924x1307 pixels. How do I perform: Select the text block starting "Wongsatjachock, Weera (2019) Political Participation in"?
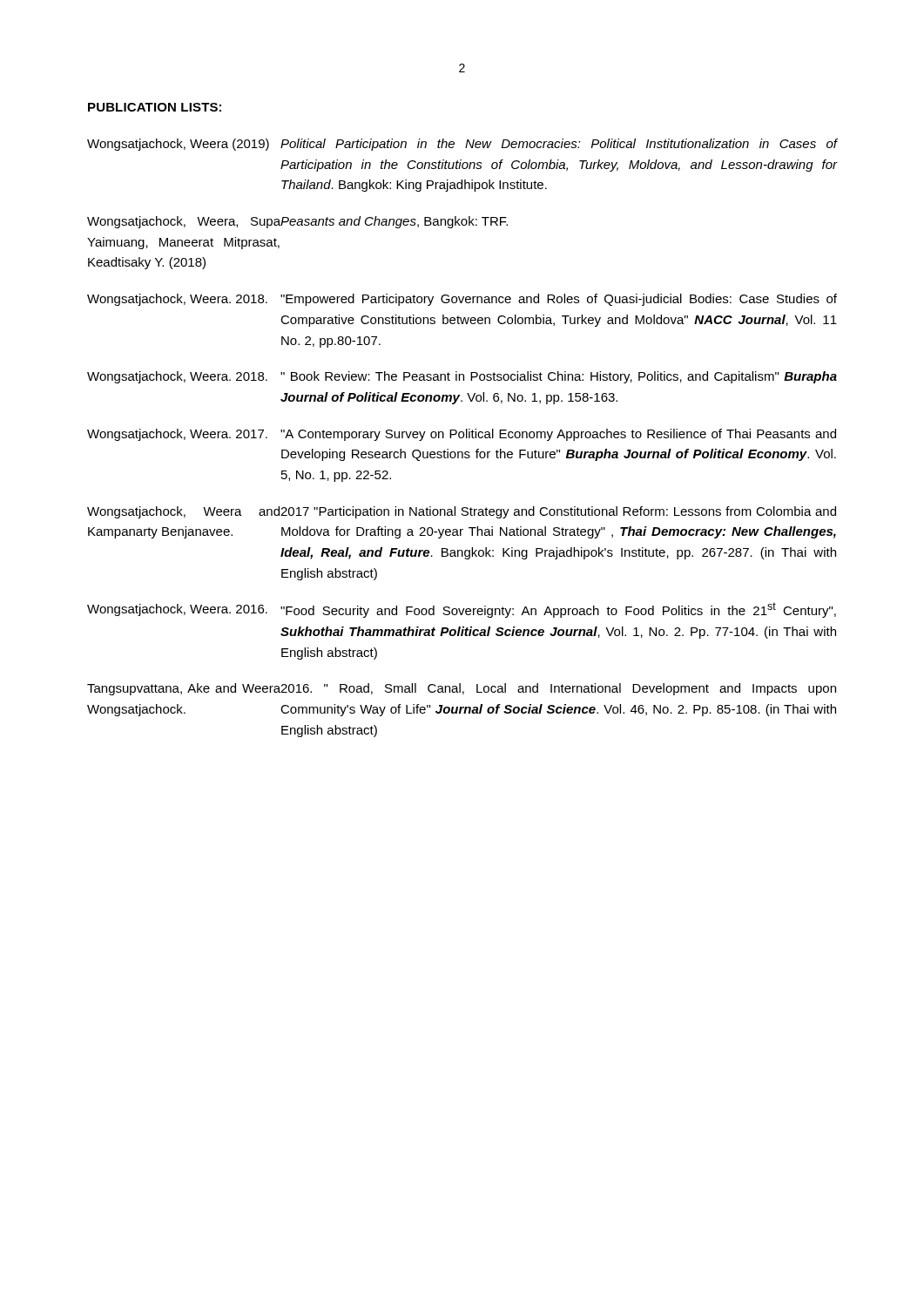pyautogui.click(x=462, y=164)
